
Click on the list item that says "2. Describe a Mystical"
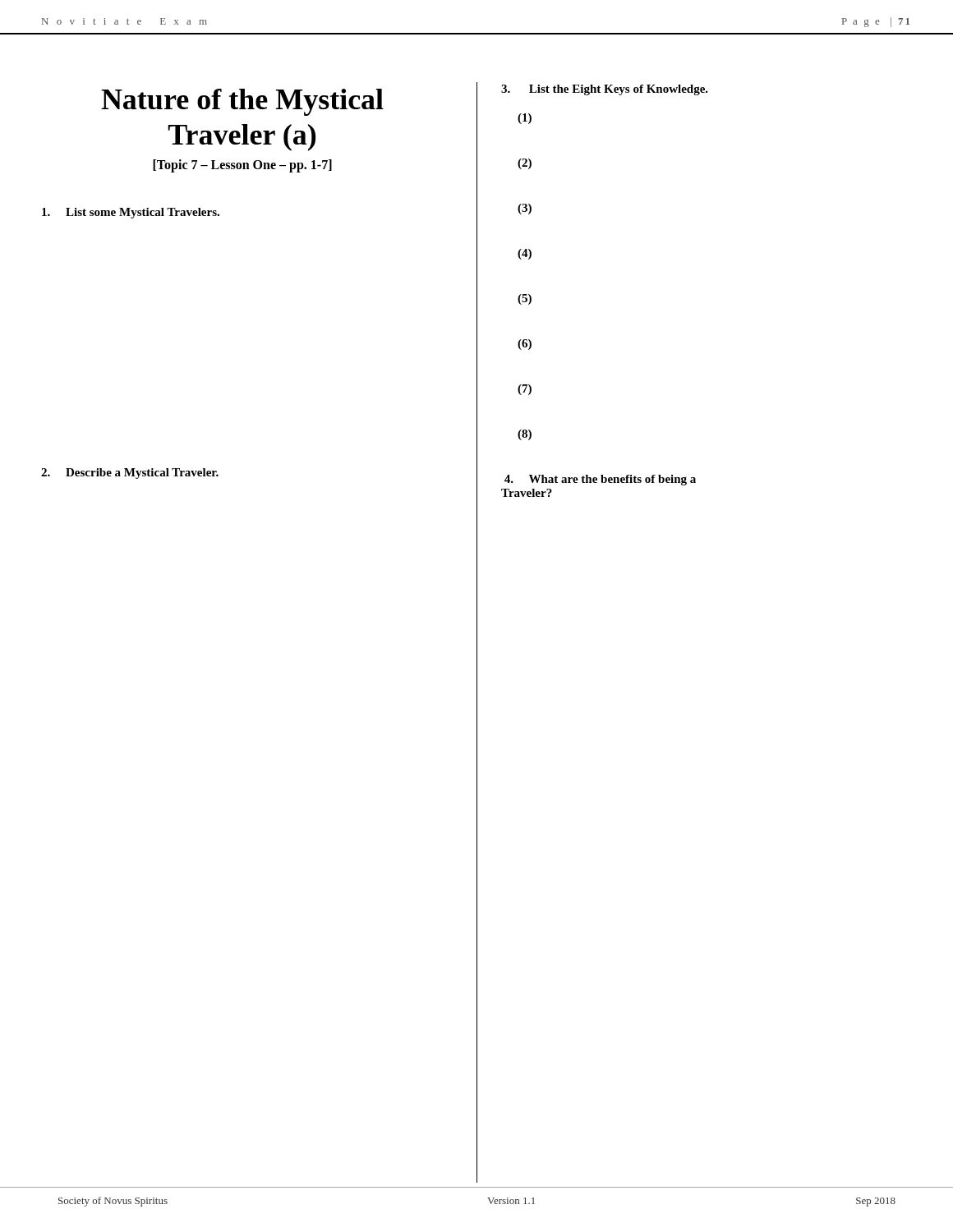[x=130, y=473]
